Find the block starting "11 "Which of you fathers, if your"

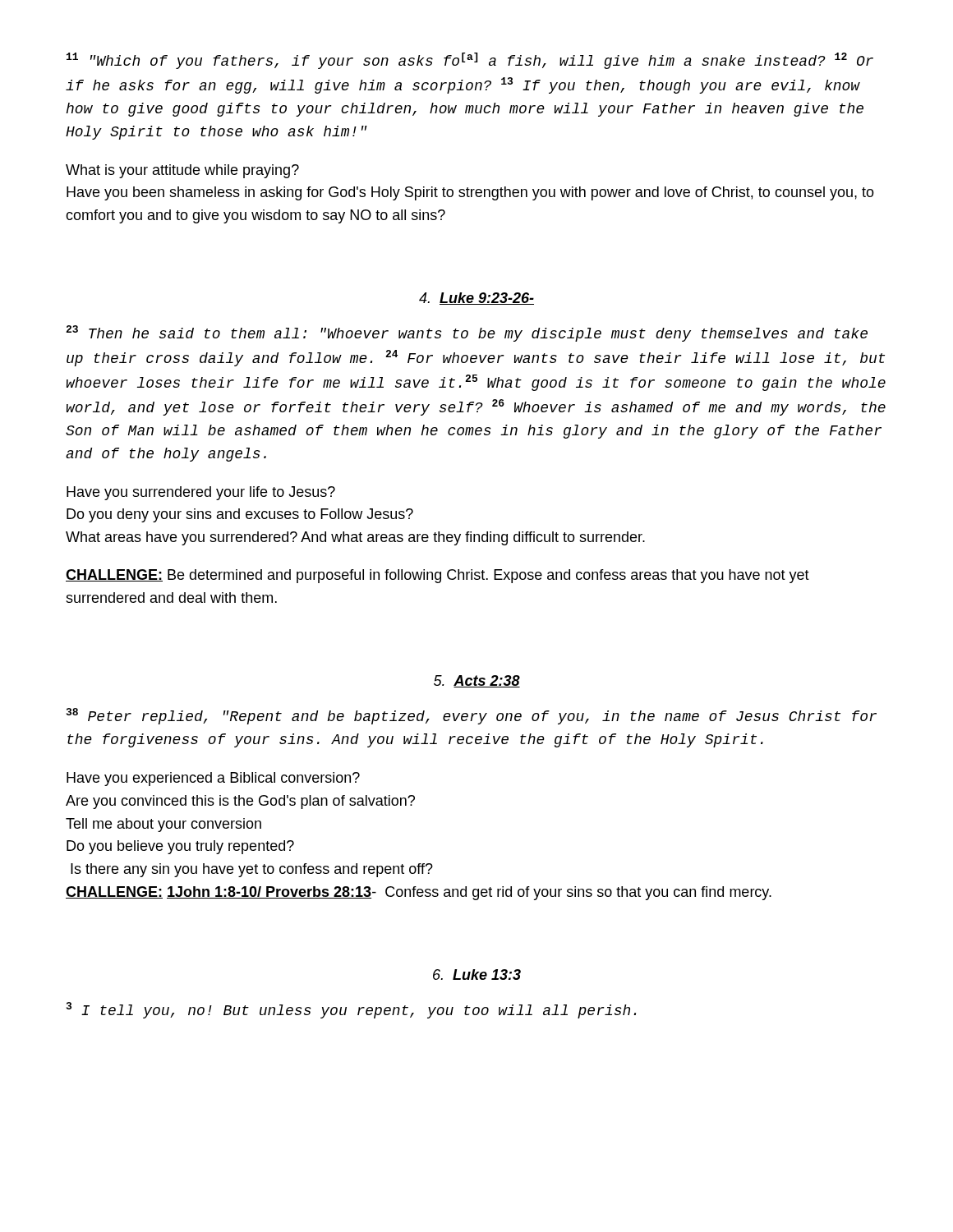[x=470, y=96]
